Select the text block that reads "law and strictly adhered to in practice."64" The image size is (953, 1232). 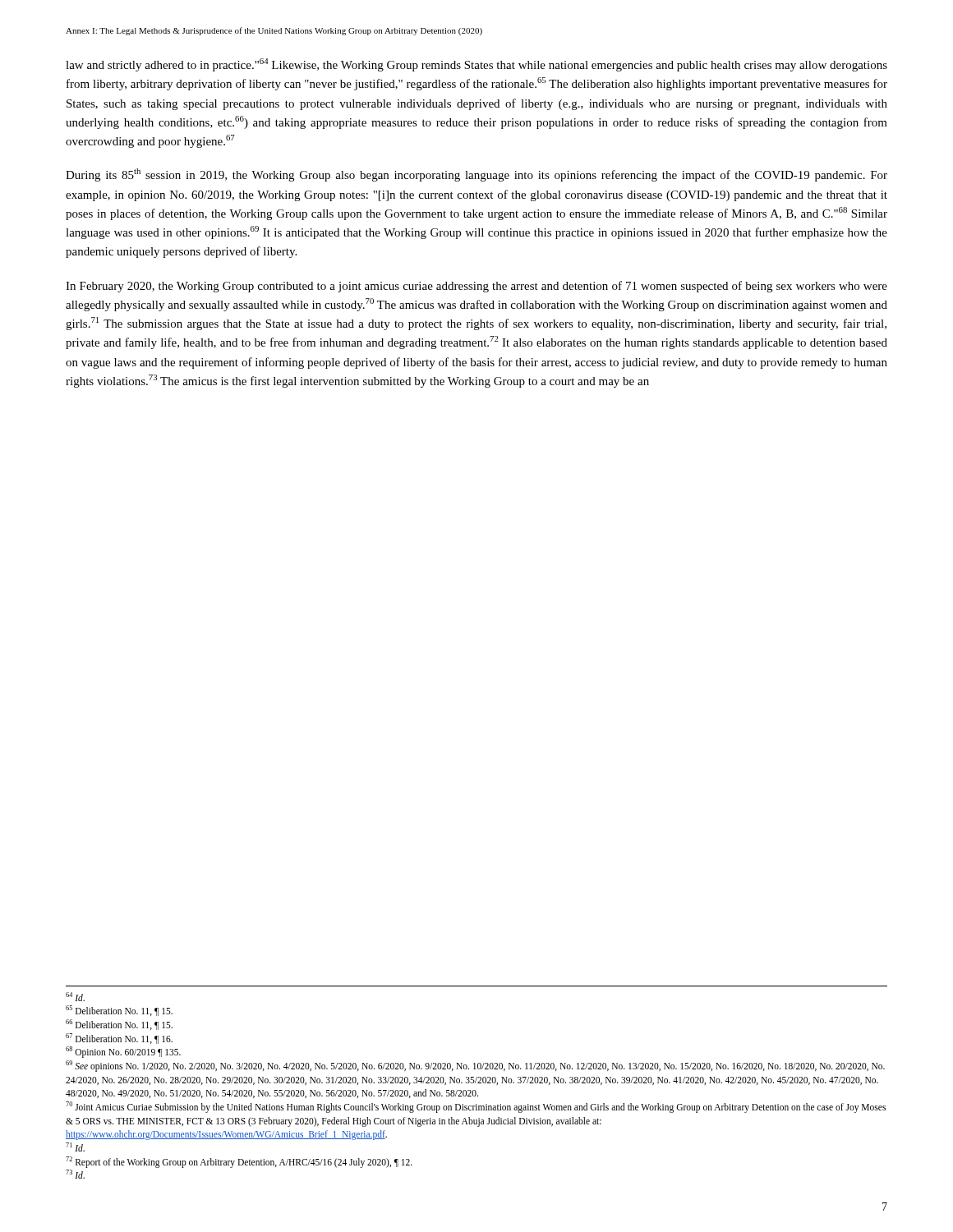point(476,104)
